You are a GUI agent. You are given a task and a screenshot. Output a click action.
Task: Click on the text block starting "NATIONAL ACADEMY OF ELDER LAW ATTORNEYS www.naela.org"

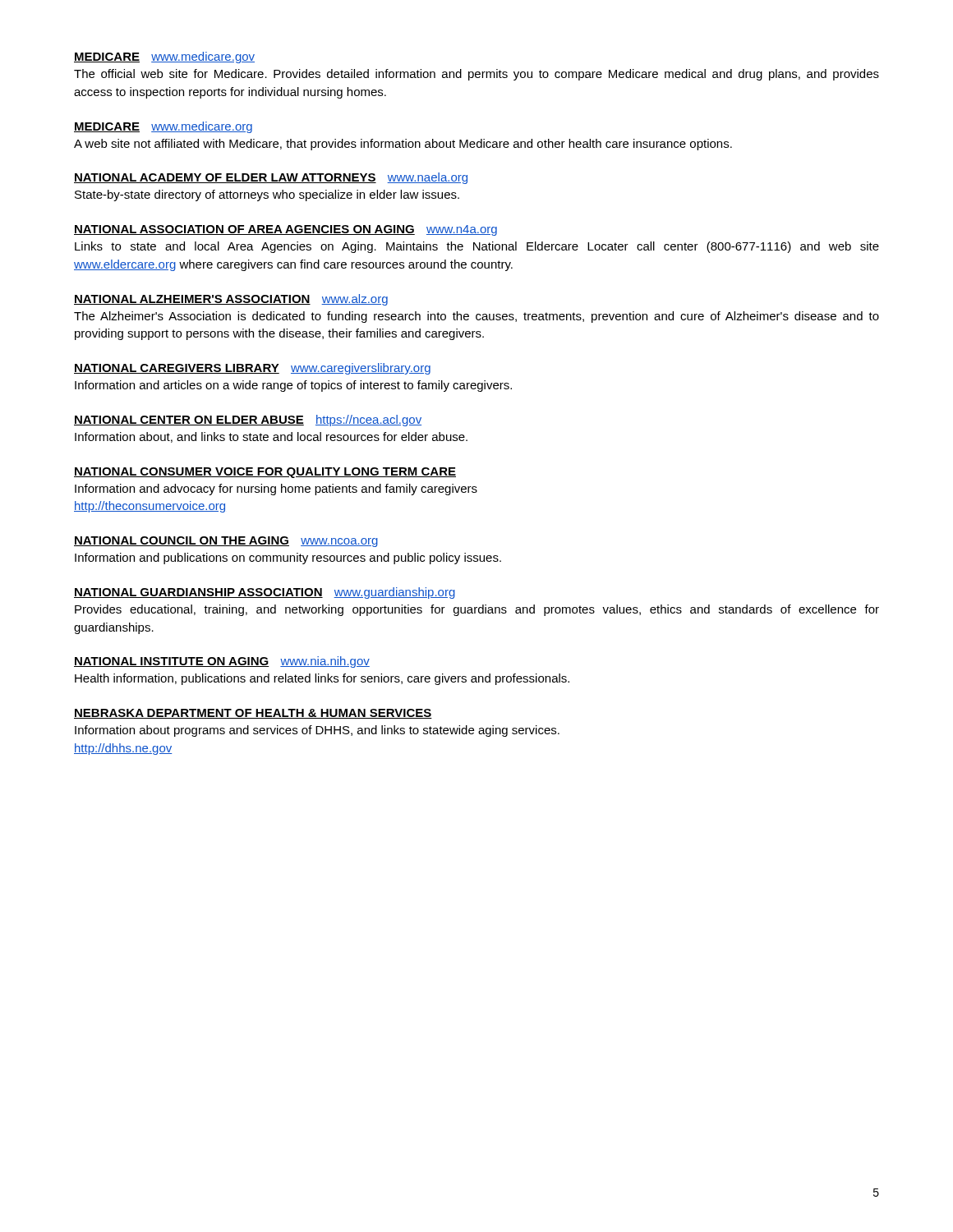click(x=476, y=187)
